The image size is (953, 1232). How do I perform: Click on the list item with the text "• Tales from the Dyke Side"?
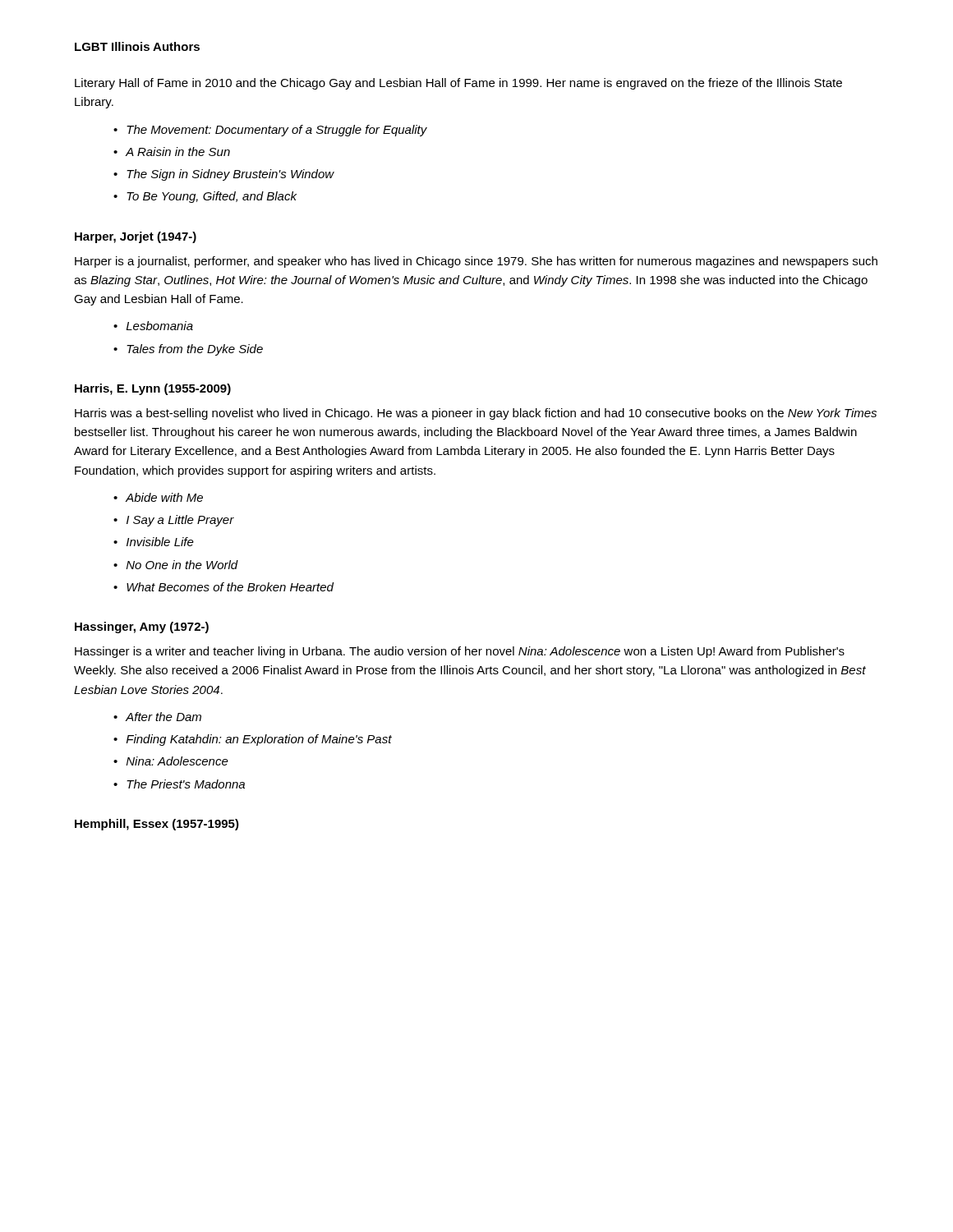pyautogui.click(x=188, y=348)
